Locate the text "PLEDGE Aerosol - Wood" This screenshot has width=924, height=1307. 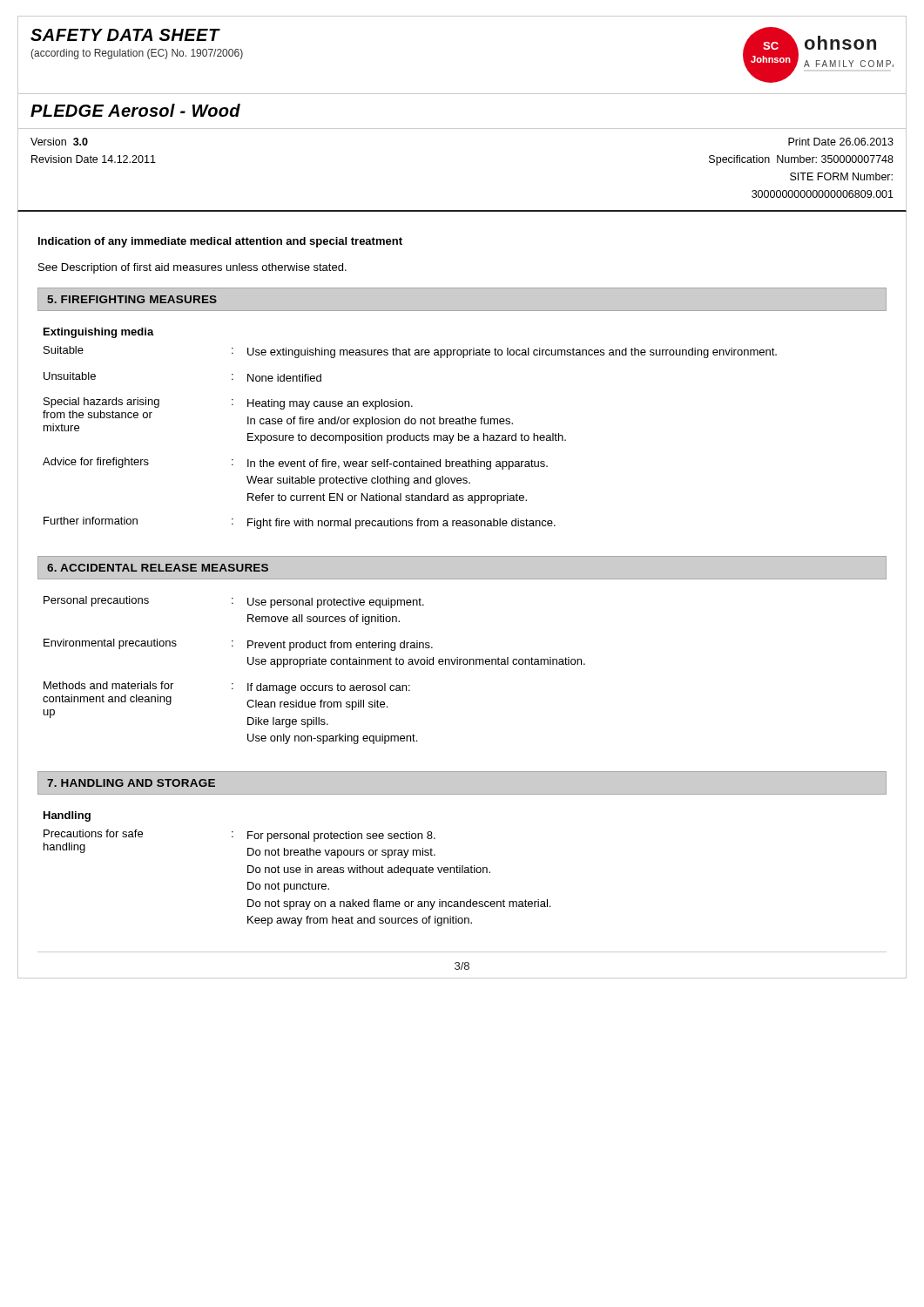coord(135,111)
